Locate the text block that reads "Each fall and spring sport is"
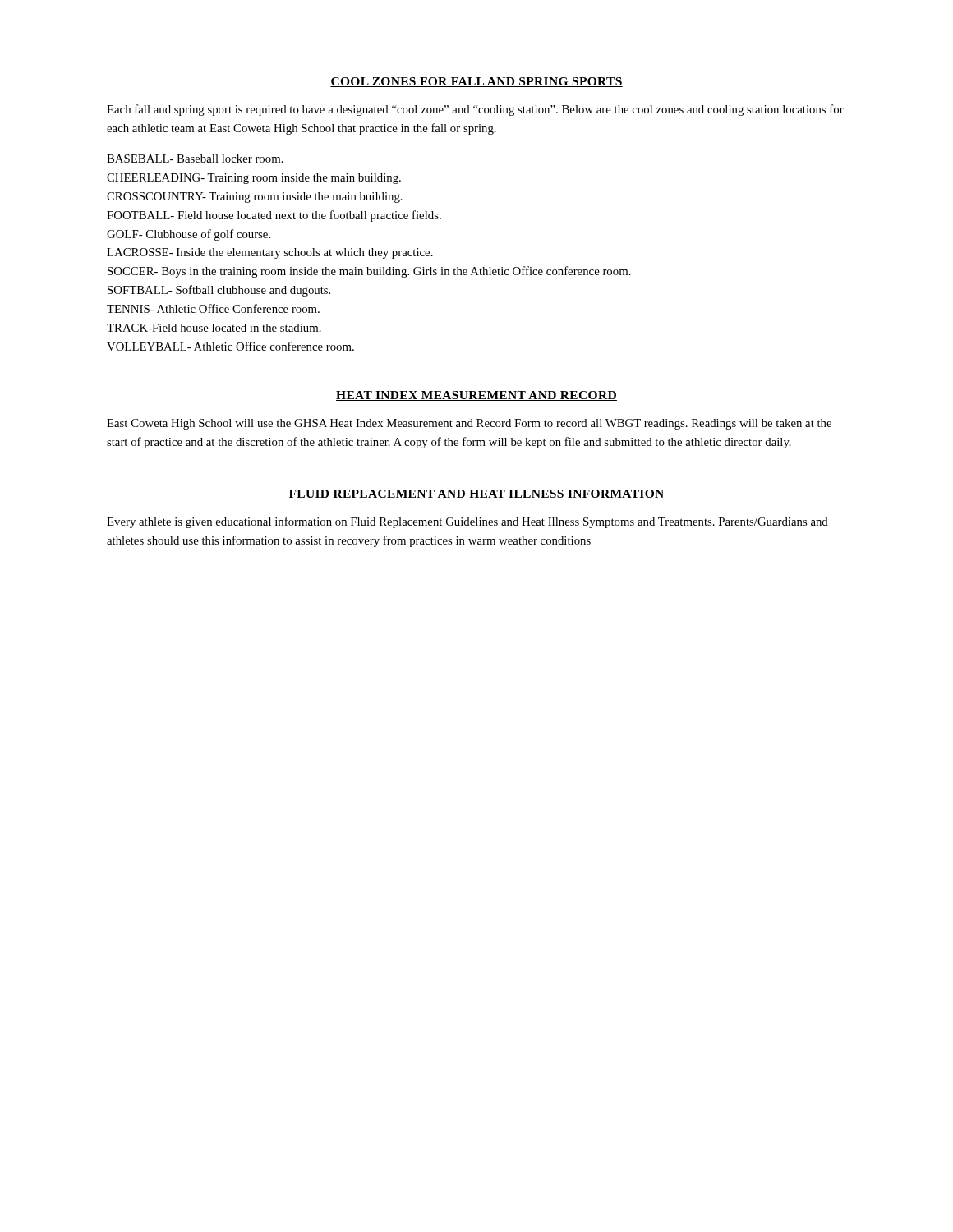The image size is (953, 1232). 475,119
